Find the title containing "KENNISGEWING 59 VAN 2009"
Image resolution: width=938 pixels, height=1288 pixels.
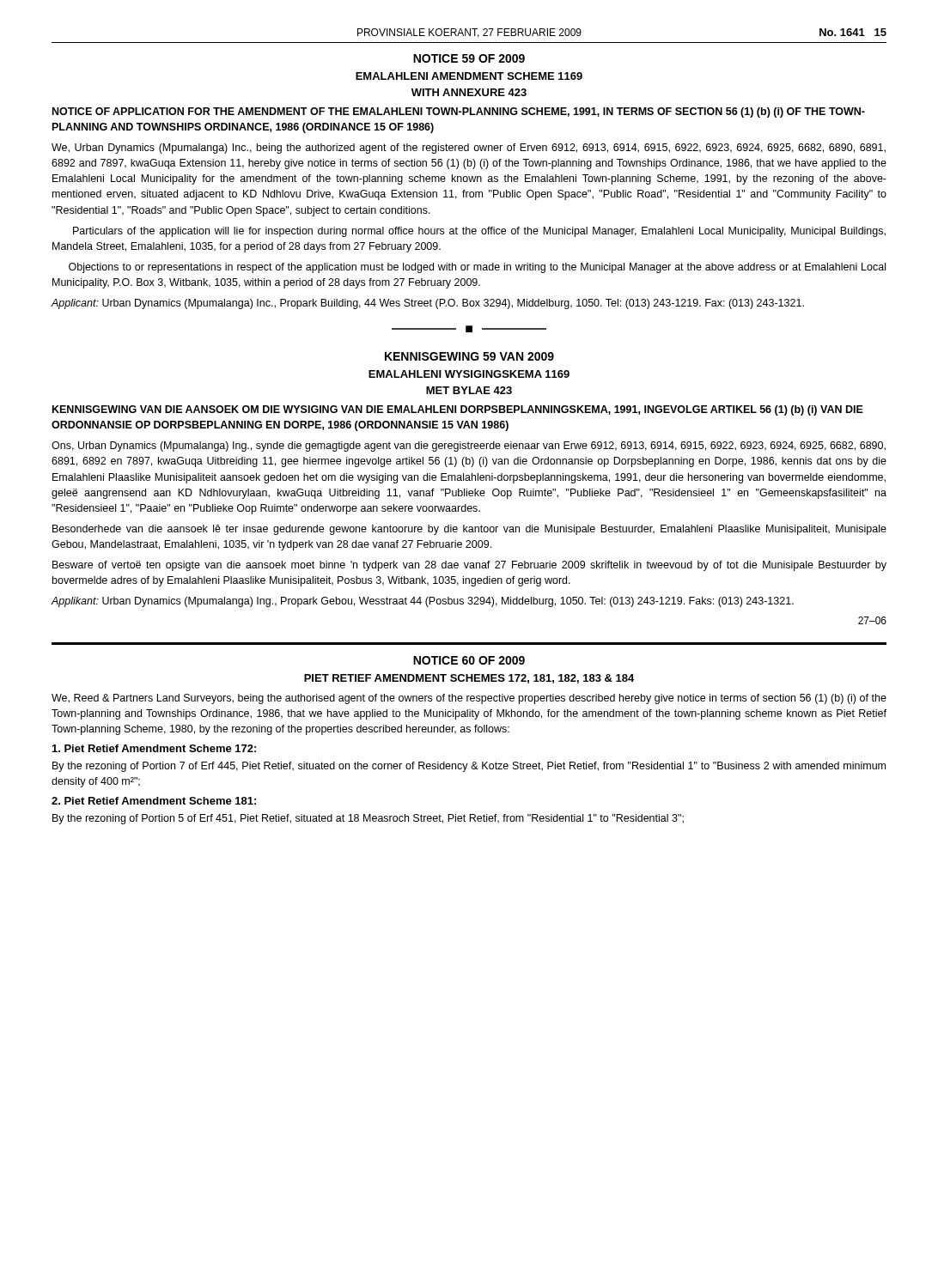point(469,357)
